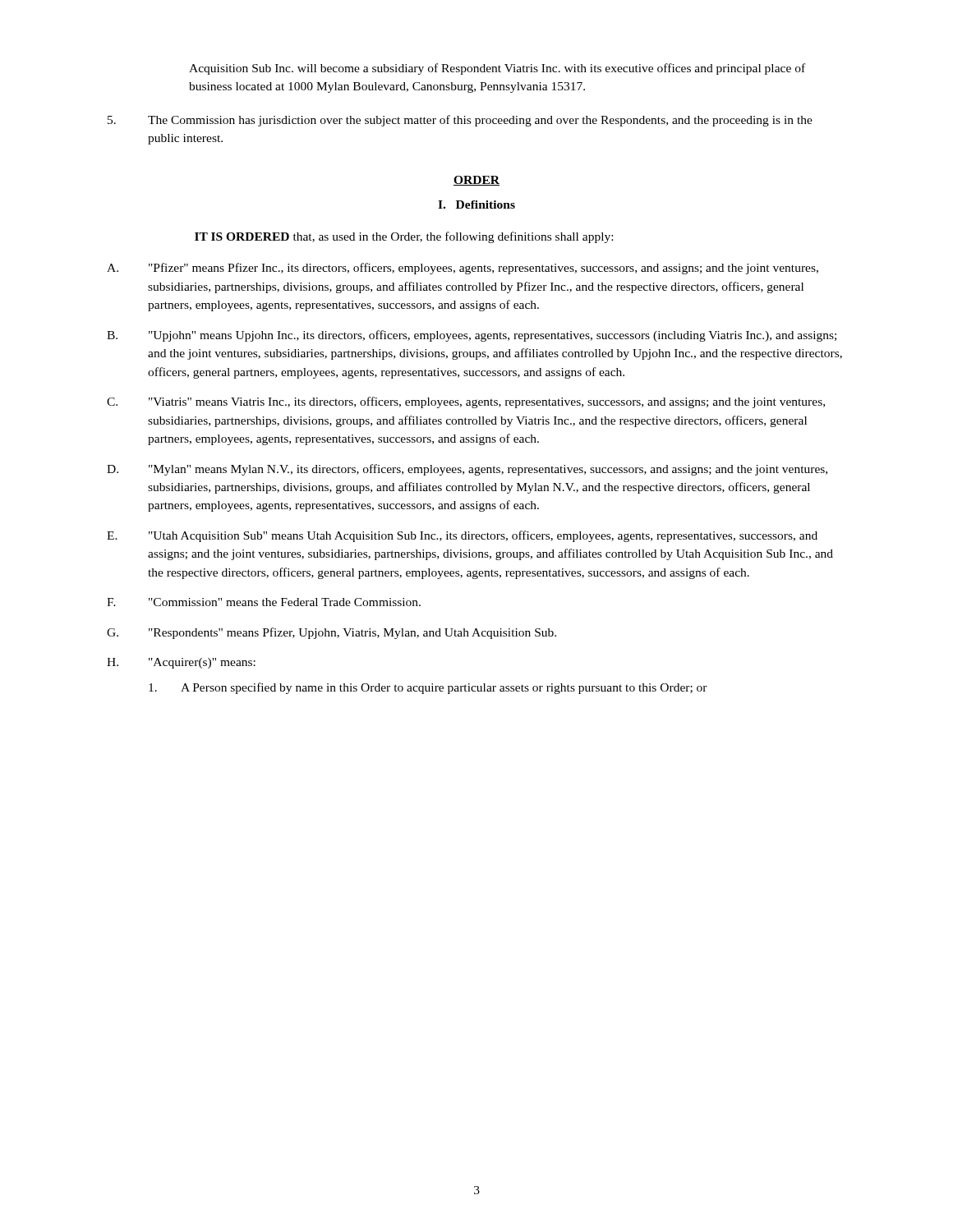953x1232 pixels.
Task: Click on the list item that reads "B. "Upjohn" means Upjohn"
Action: tap(476, 354)
